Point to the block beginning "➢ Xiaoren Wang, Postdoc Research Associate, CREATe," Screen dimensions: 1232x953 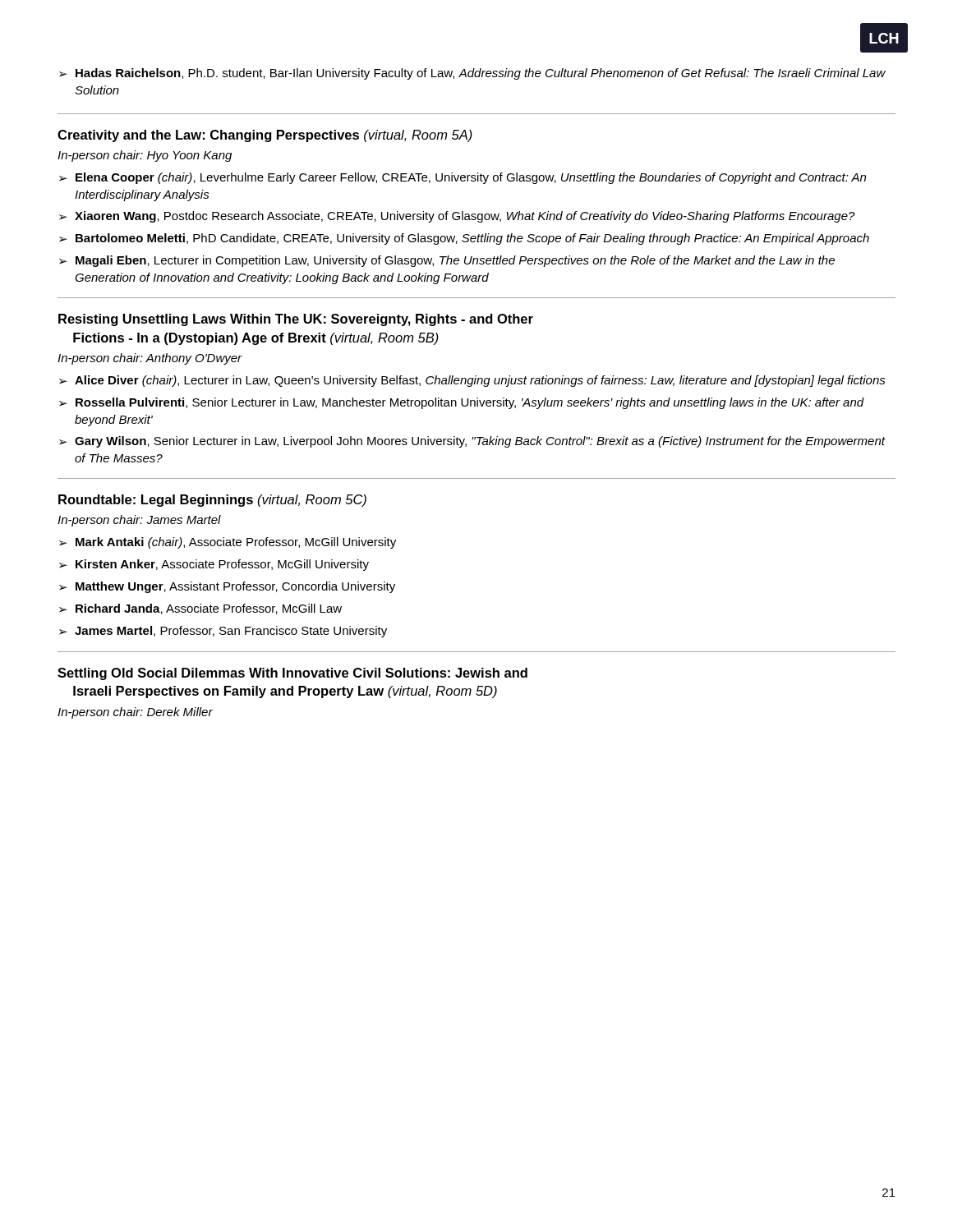[456, 216]
